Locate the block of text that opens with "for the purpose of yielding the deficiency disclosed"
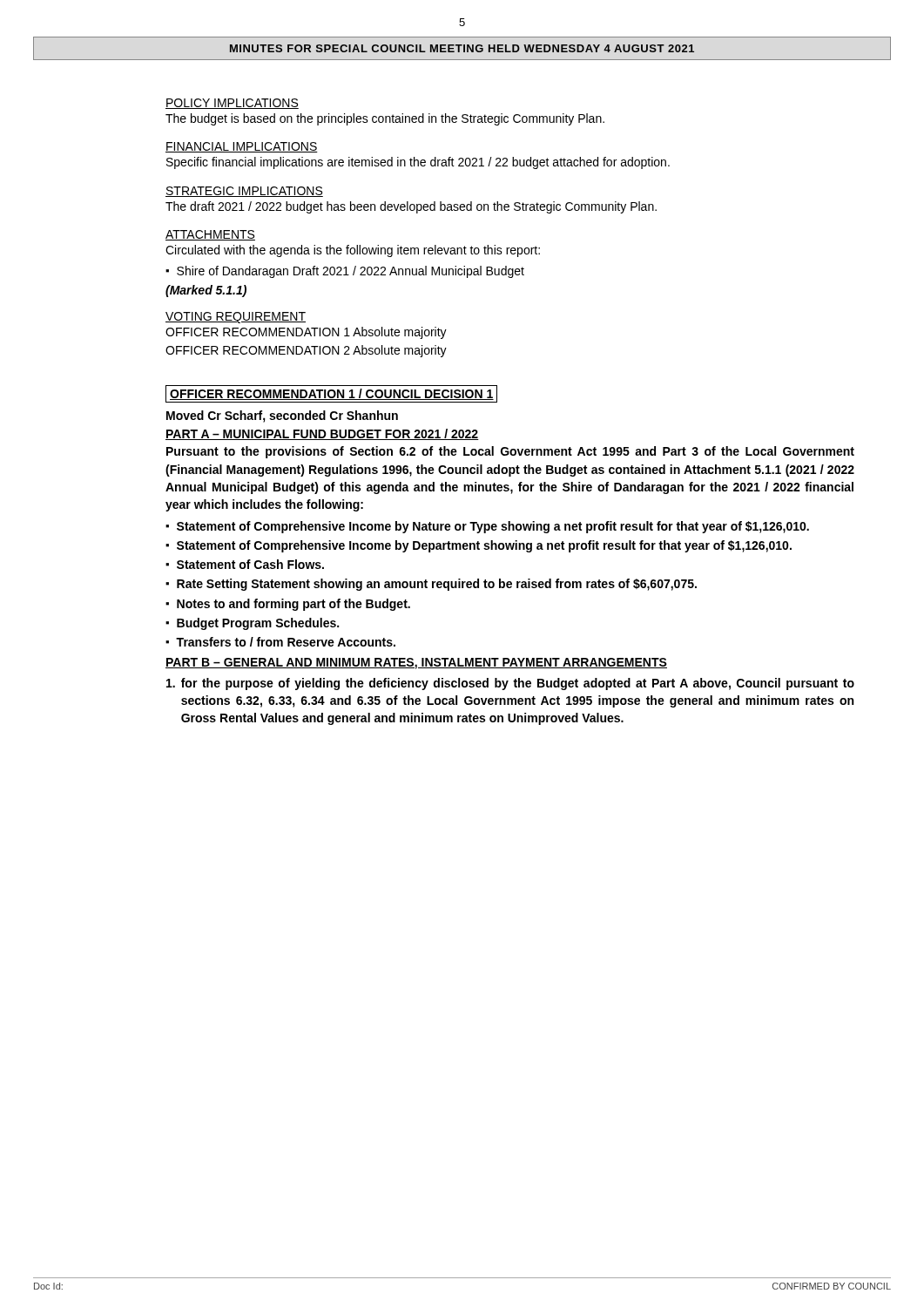 click(x=510, y=701)
